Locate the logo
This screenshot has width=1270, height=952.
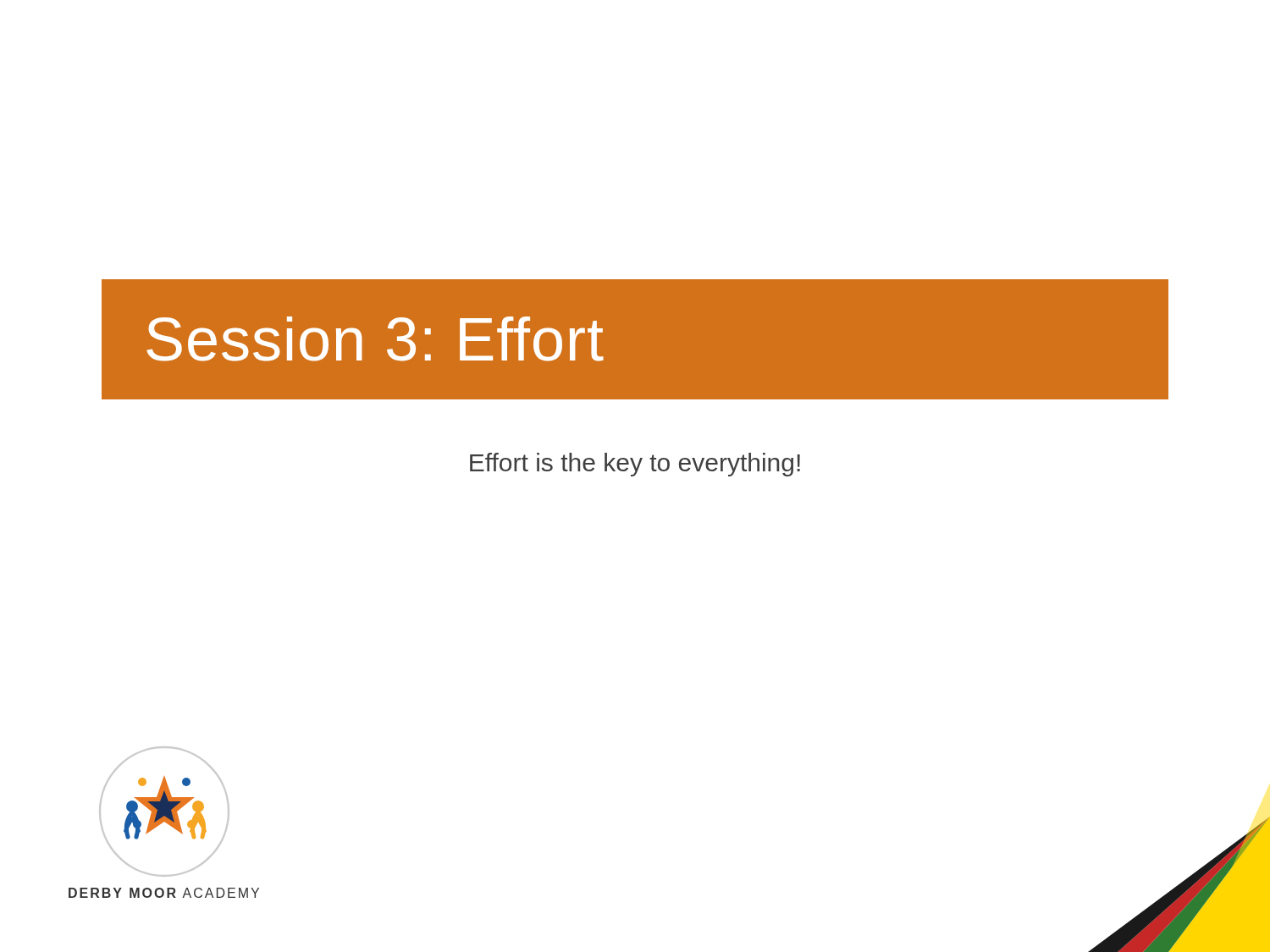pos(165,823)
